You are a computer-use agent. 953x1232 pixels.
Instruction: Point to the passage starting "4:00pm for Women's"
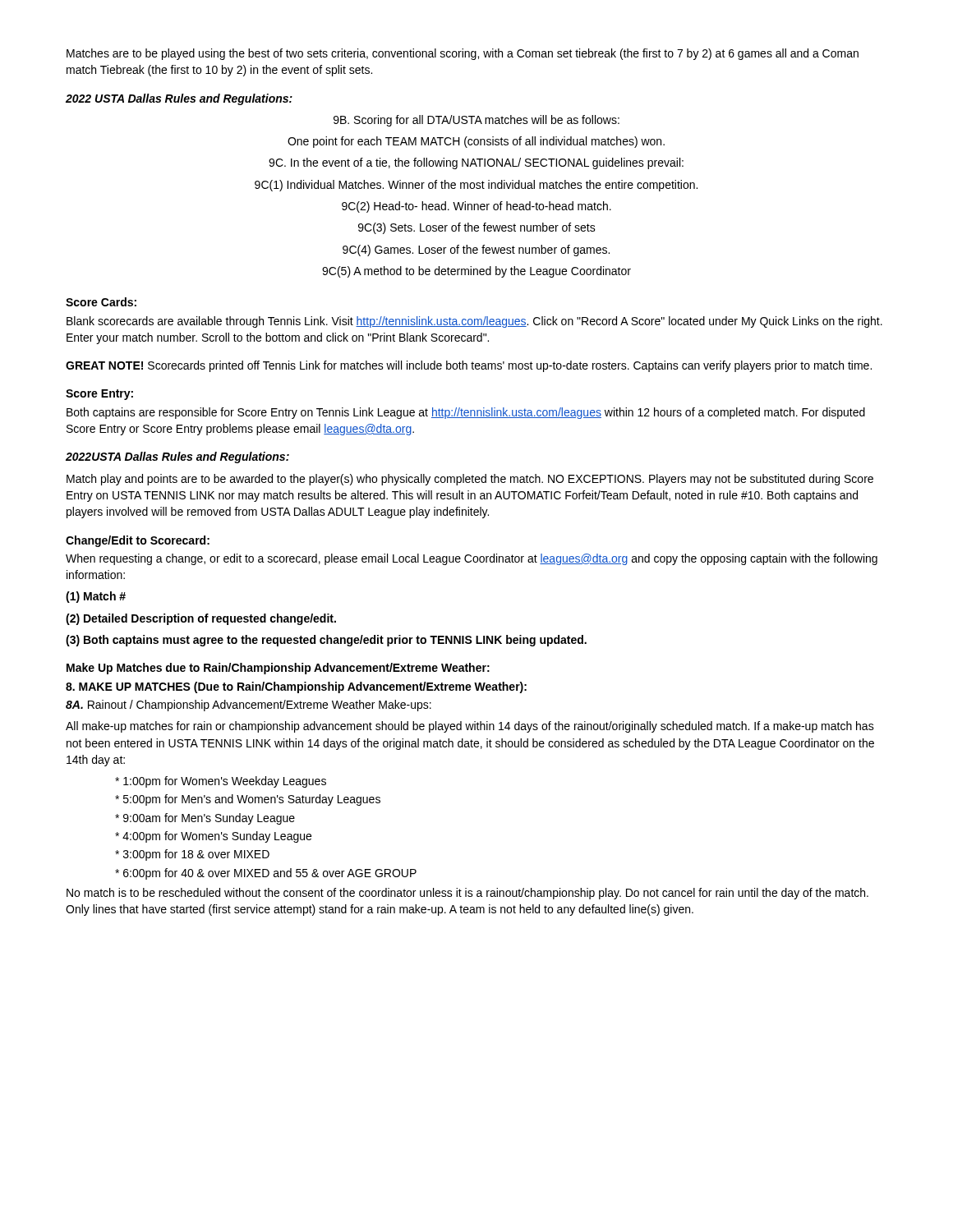pyautogui.click(x=214, y=836)
